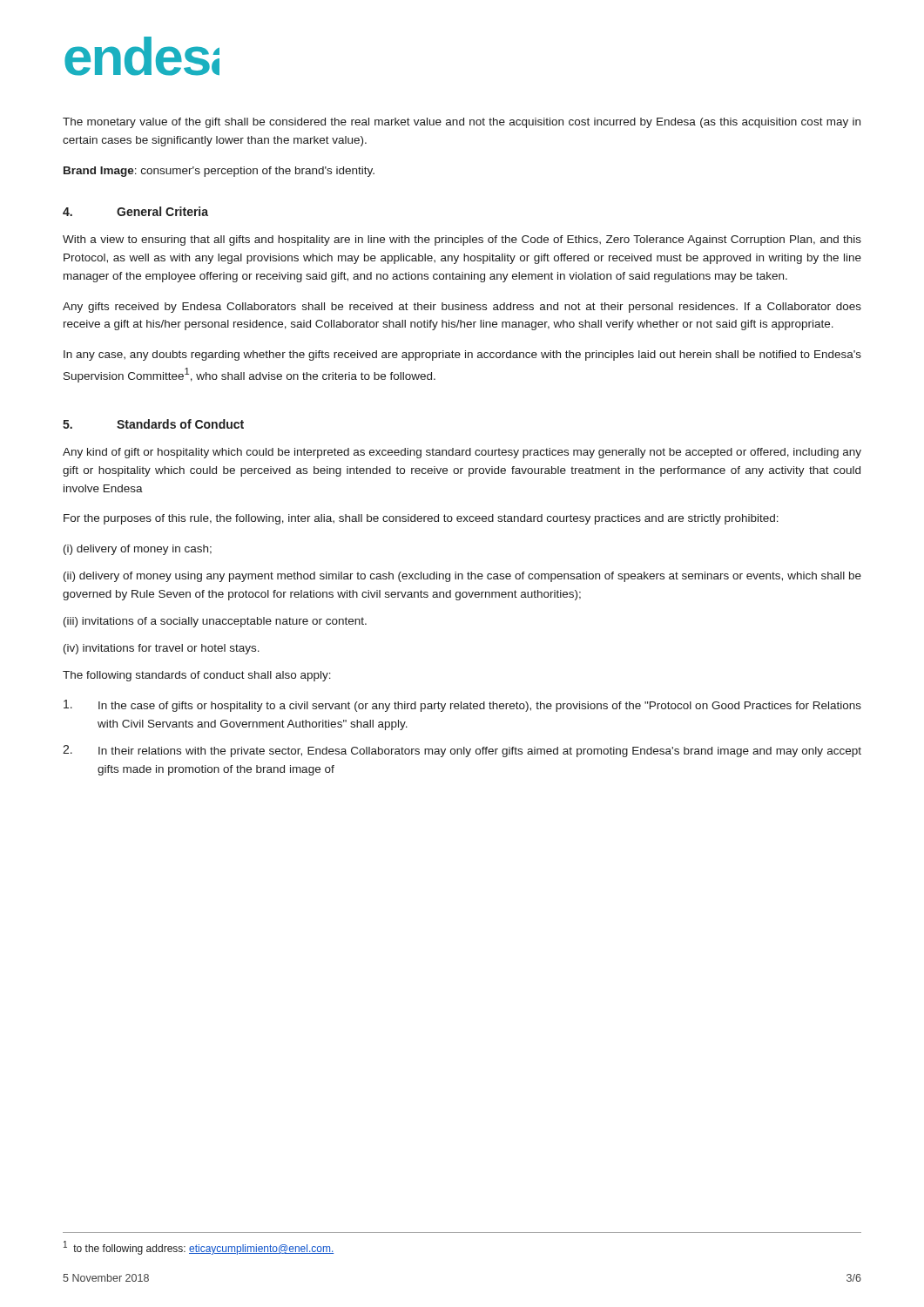The width and height of the screenshot is (924, 1307).
Task: Locate the section header containing "4. General Criteria"
Action: [135, 212]
